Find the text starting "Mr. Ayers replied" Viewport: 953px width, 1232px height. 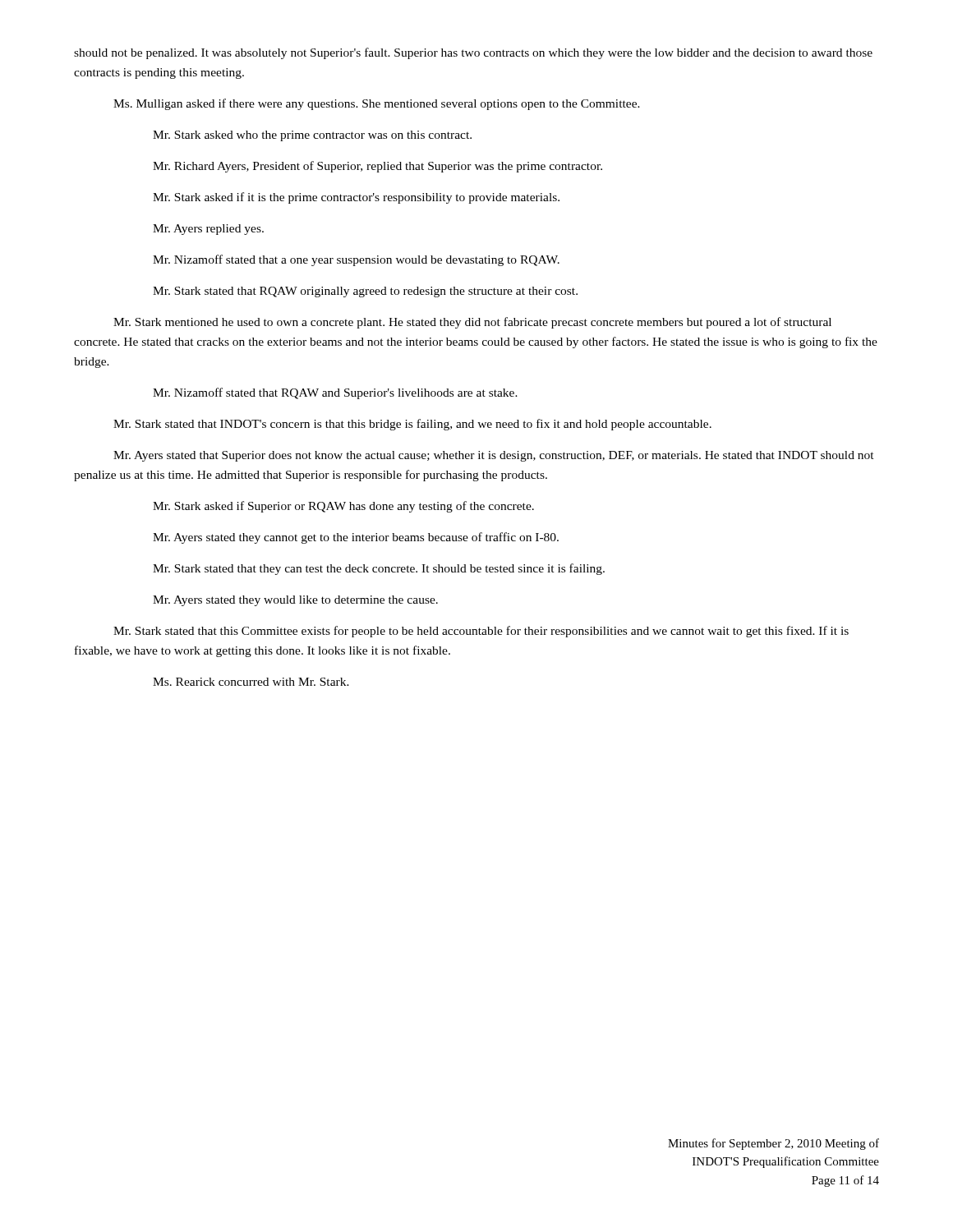209,228
